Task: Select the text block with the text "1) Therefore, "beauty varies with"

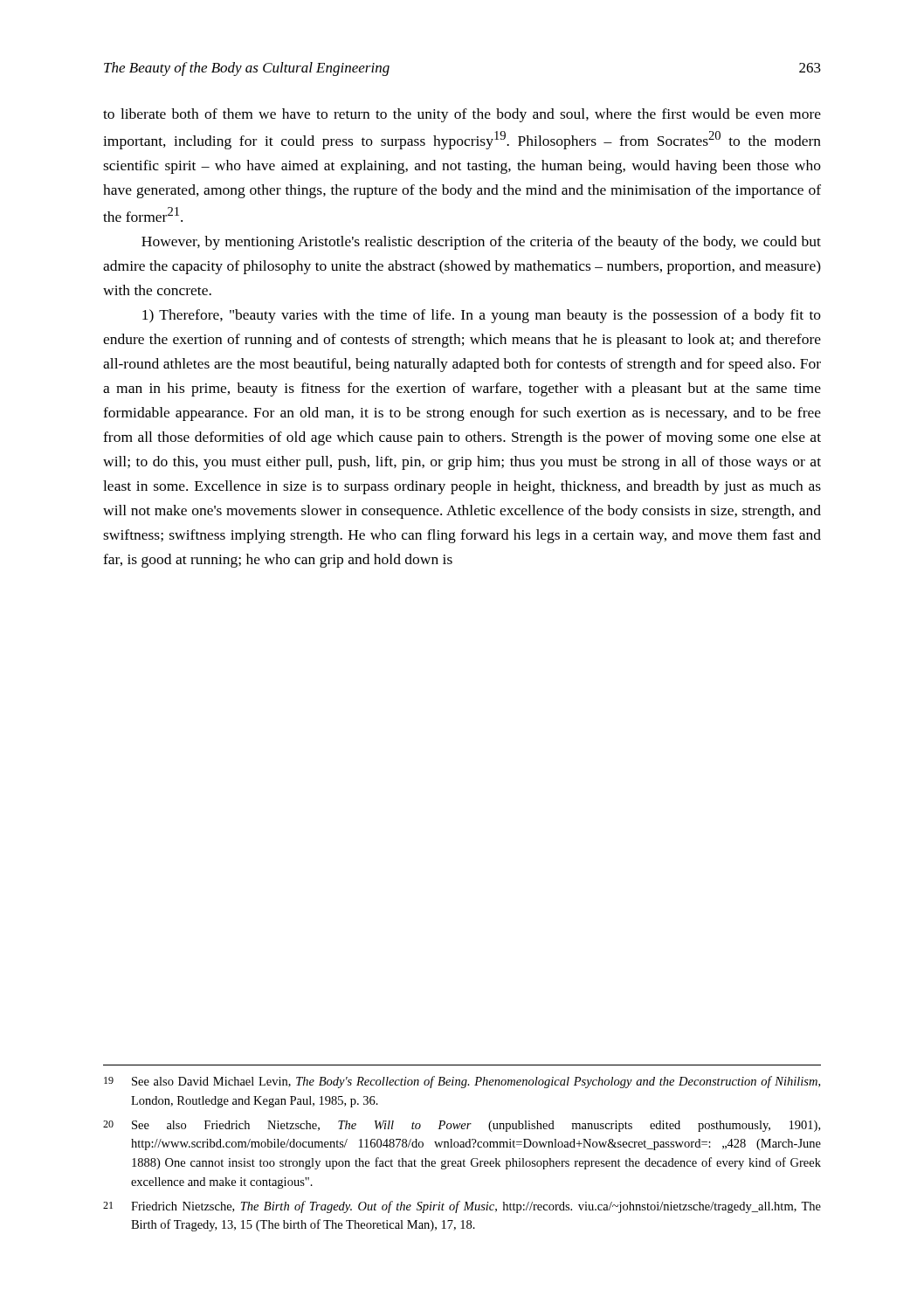Action: (x=462, y=436)
